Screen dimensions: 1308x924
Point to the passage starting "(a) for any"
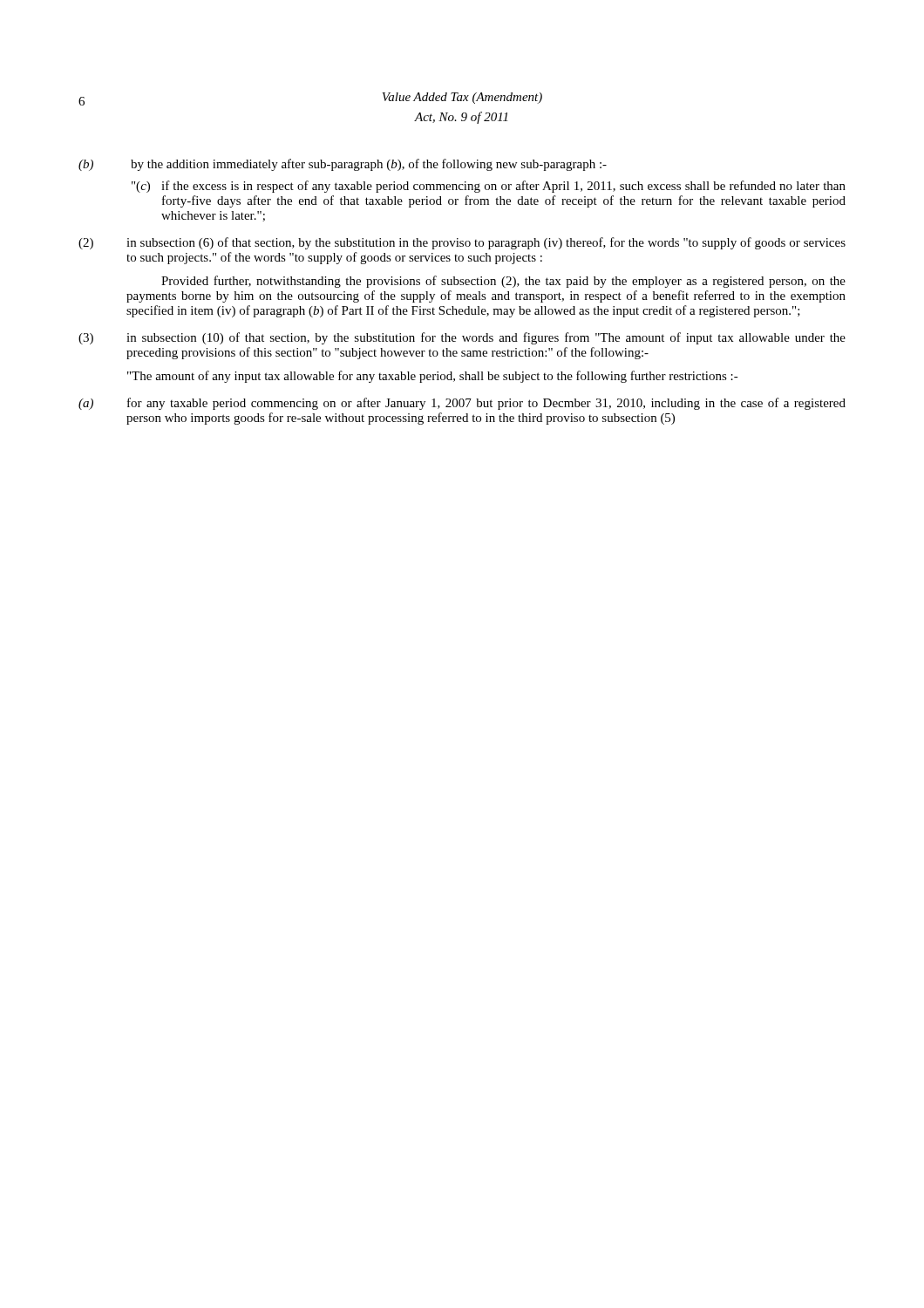point(462,411)
